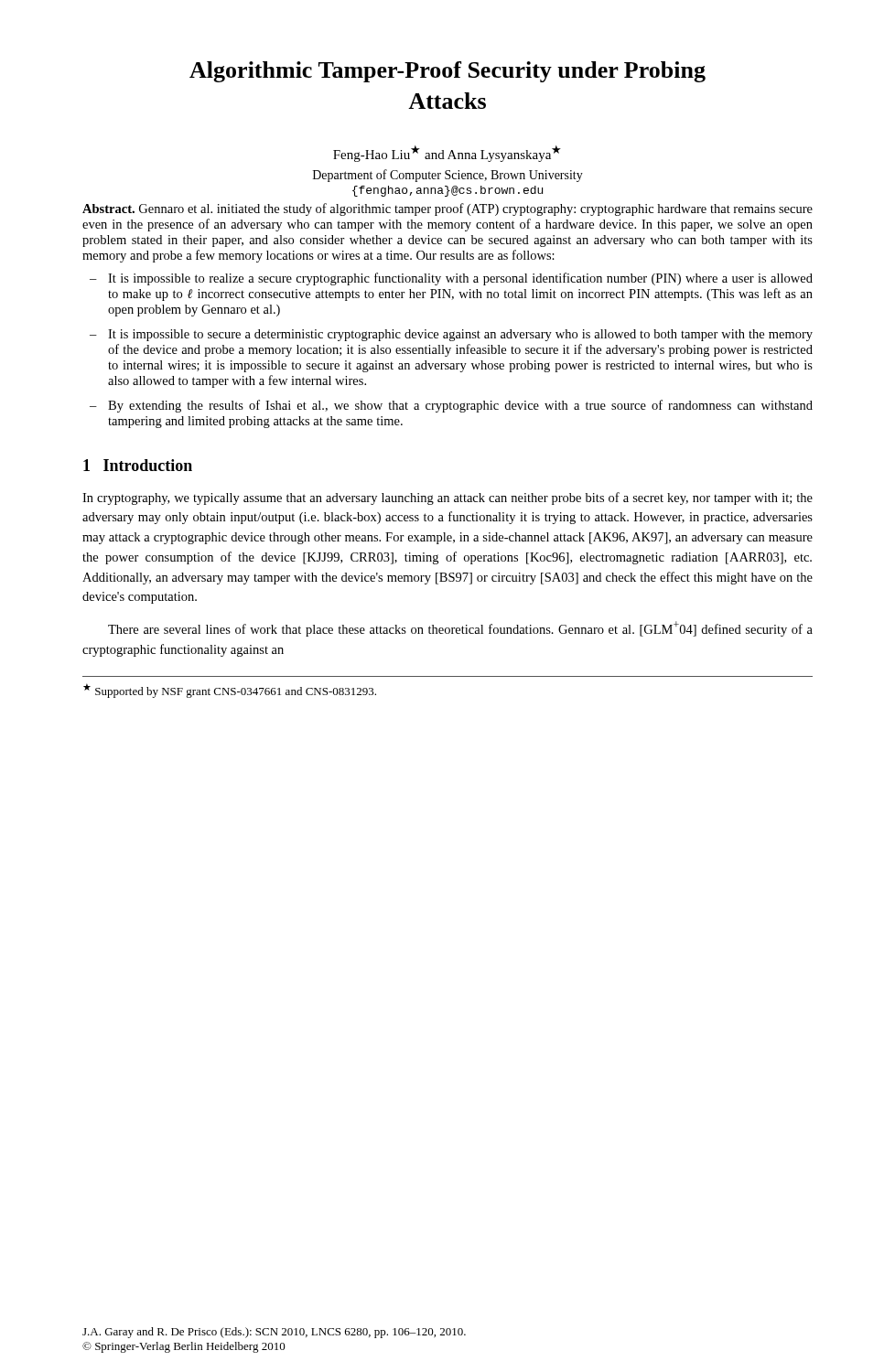Click on the element starting "1 Introduction"
The image size is (895, 1372).
pyautogui.click(x=137, y=465)
